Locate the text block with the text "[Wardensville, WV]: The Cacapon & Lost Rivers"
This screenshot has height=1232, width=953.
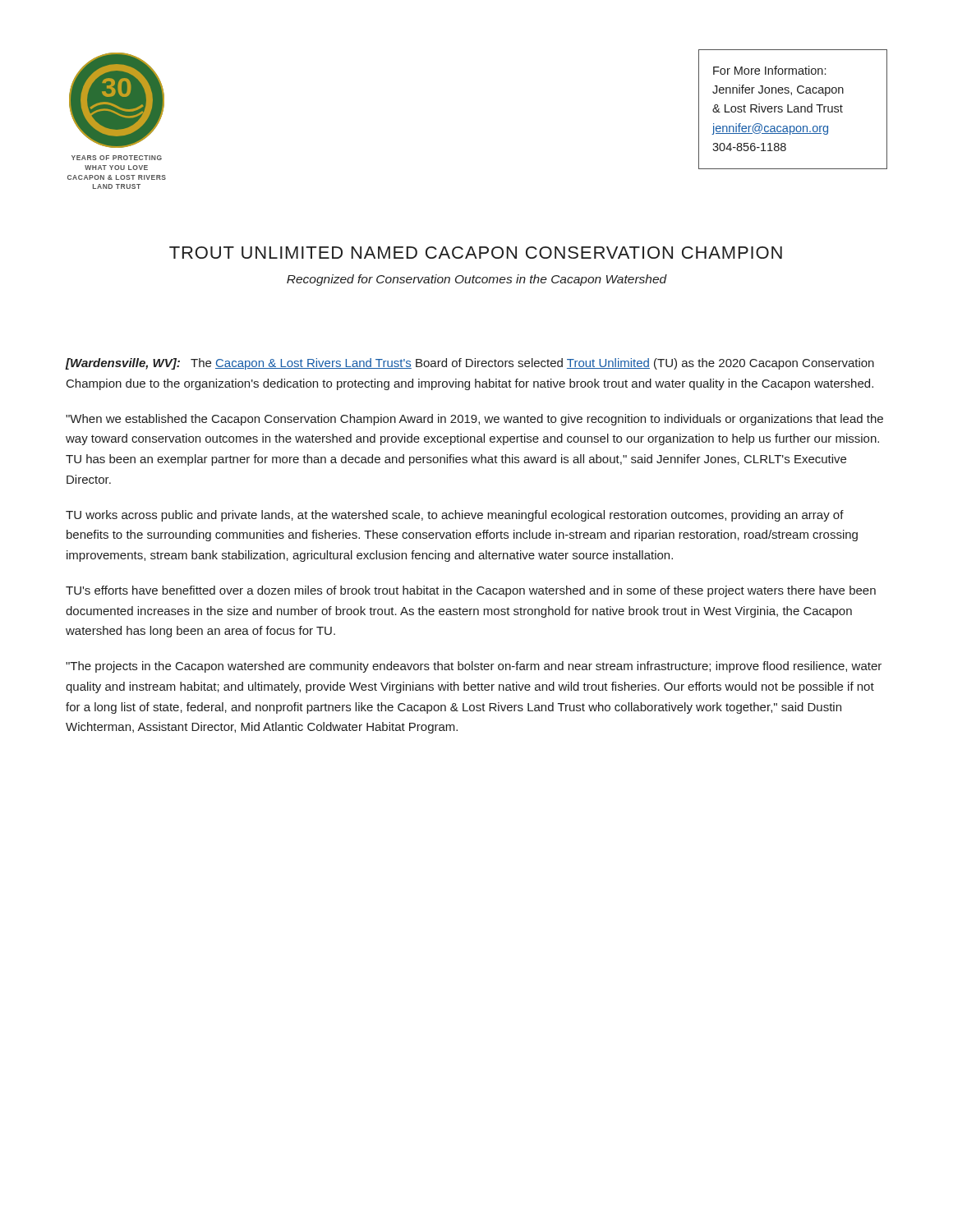pos(476,374)
